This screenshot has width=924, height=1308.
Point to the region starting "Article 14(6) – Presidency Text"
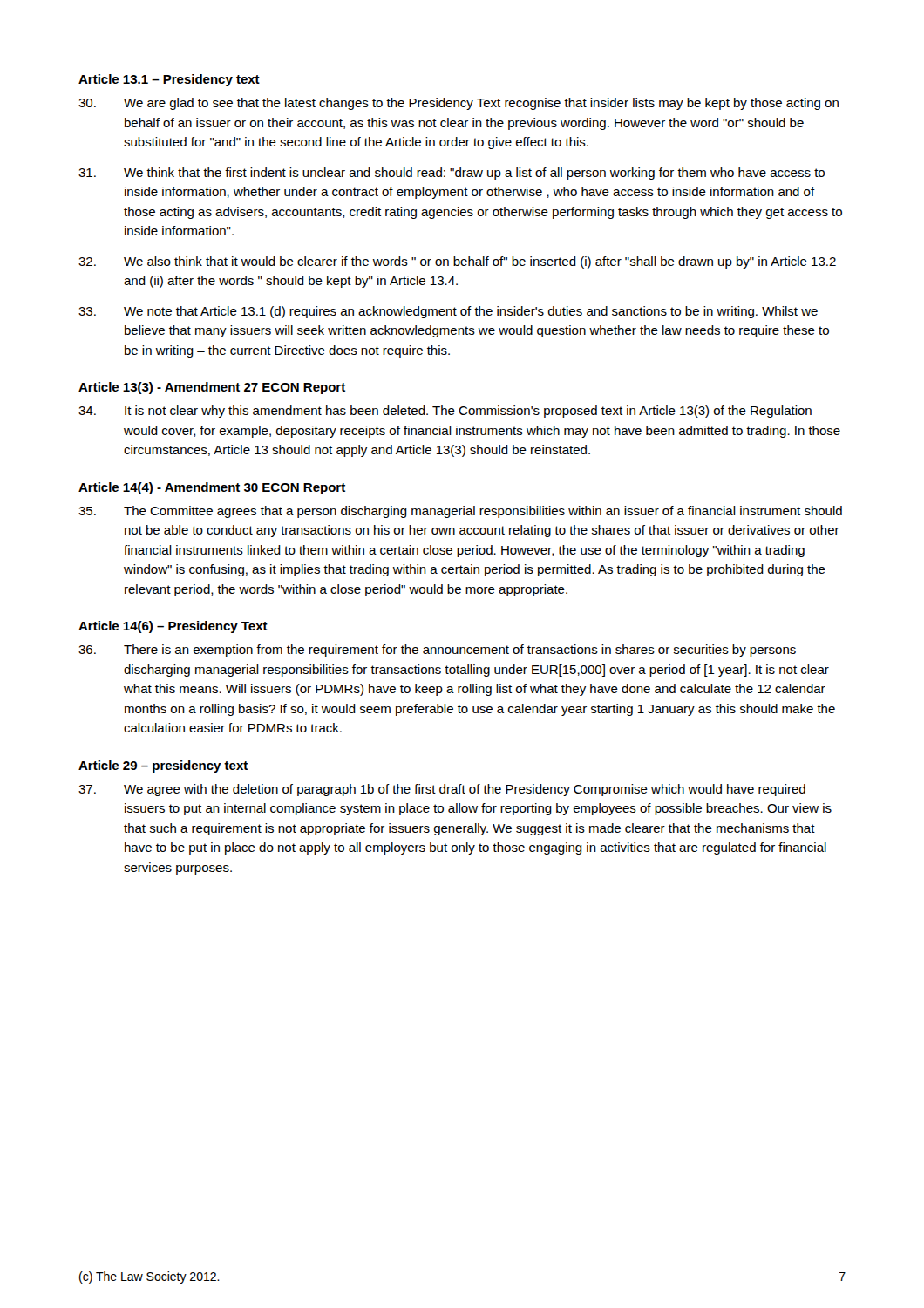click(x=173, y=626)
